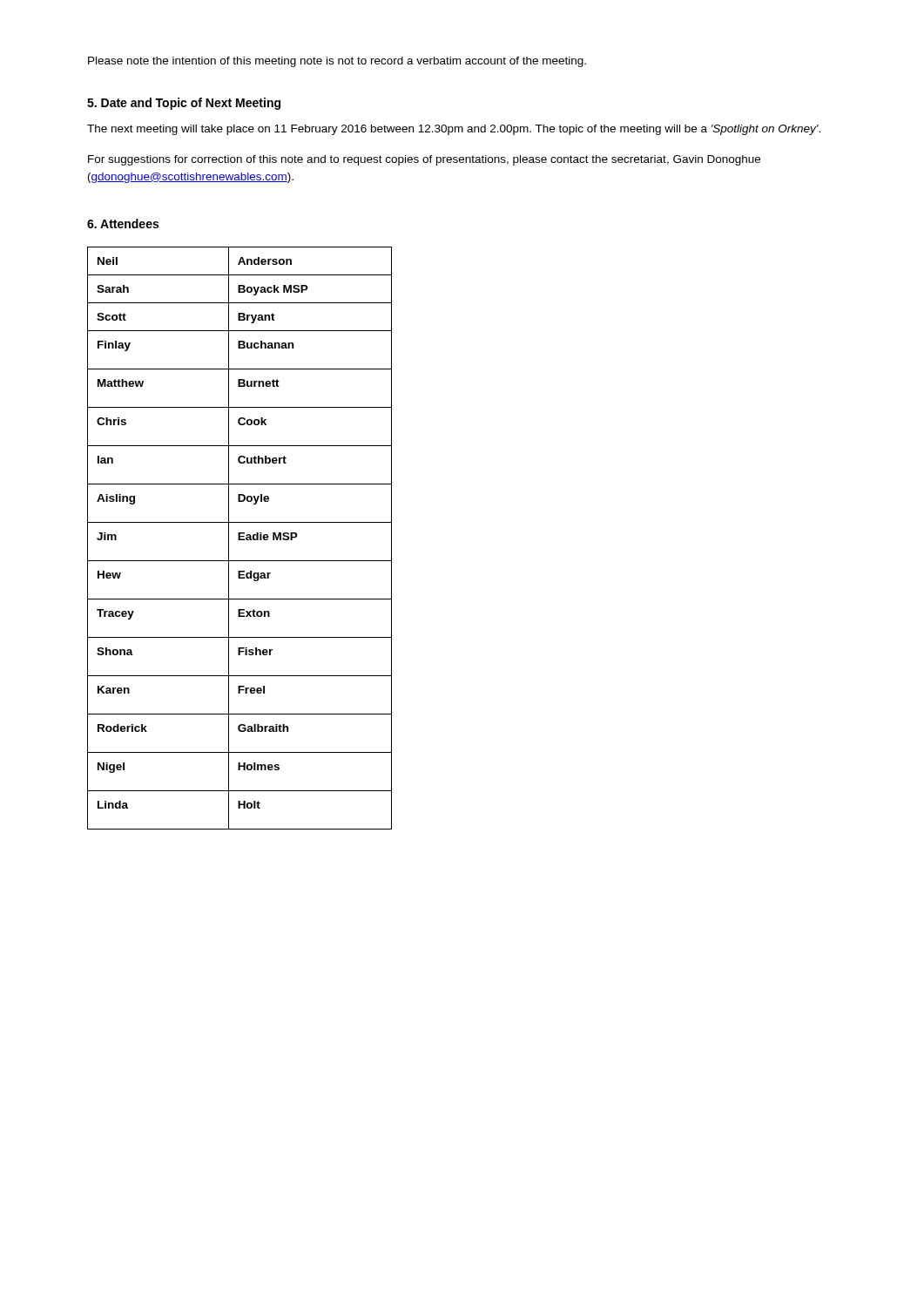Image resolution: width=924 pixels, height=1307 pixels.
Task: Click on the text block containing "For suggestions for correction of this"
Action: pos(424,167)
